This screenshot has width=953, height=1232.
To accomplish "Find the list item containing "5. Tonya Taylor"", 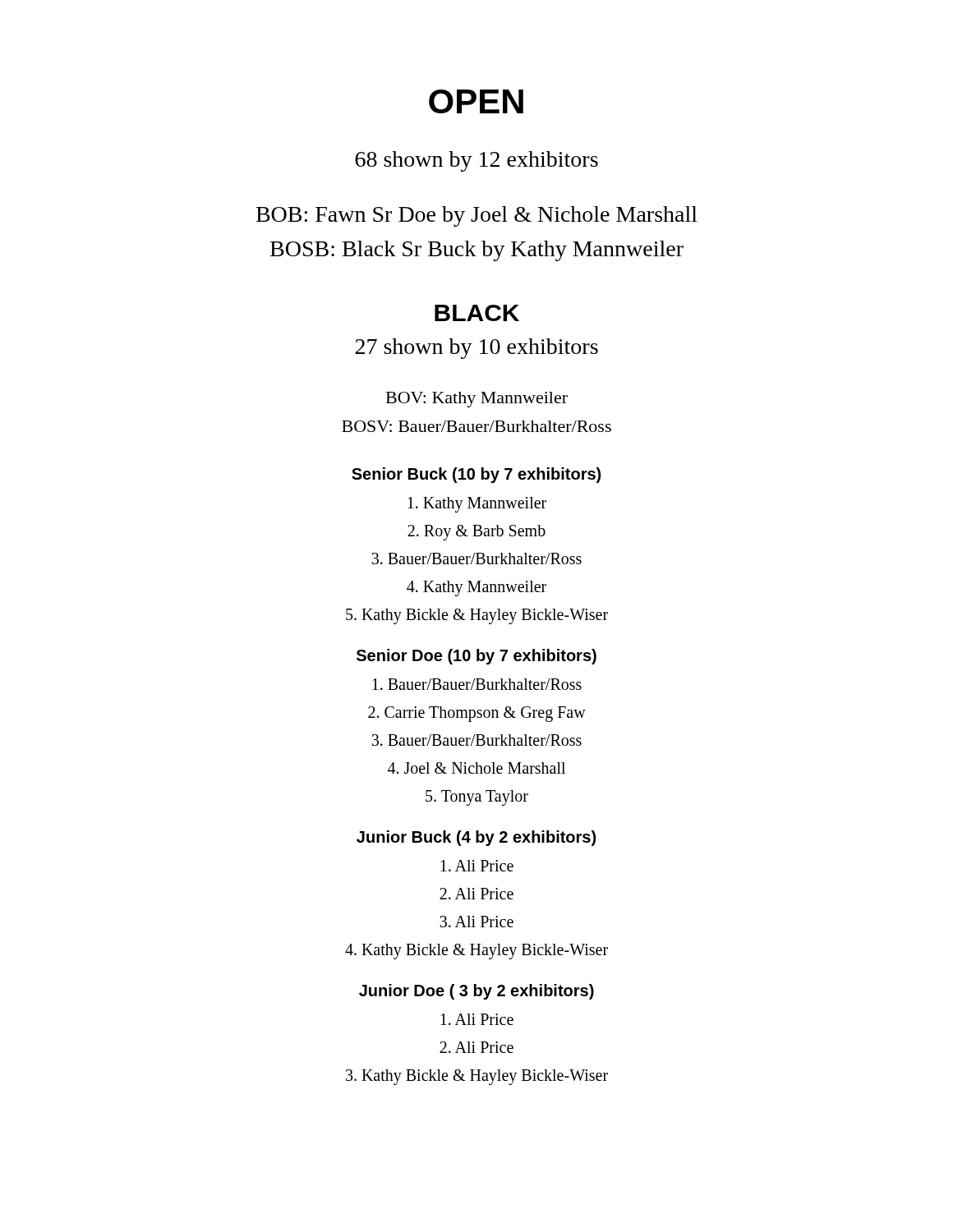I will [476, 796].
